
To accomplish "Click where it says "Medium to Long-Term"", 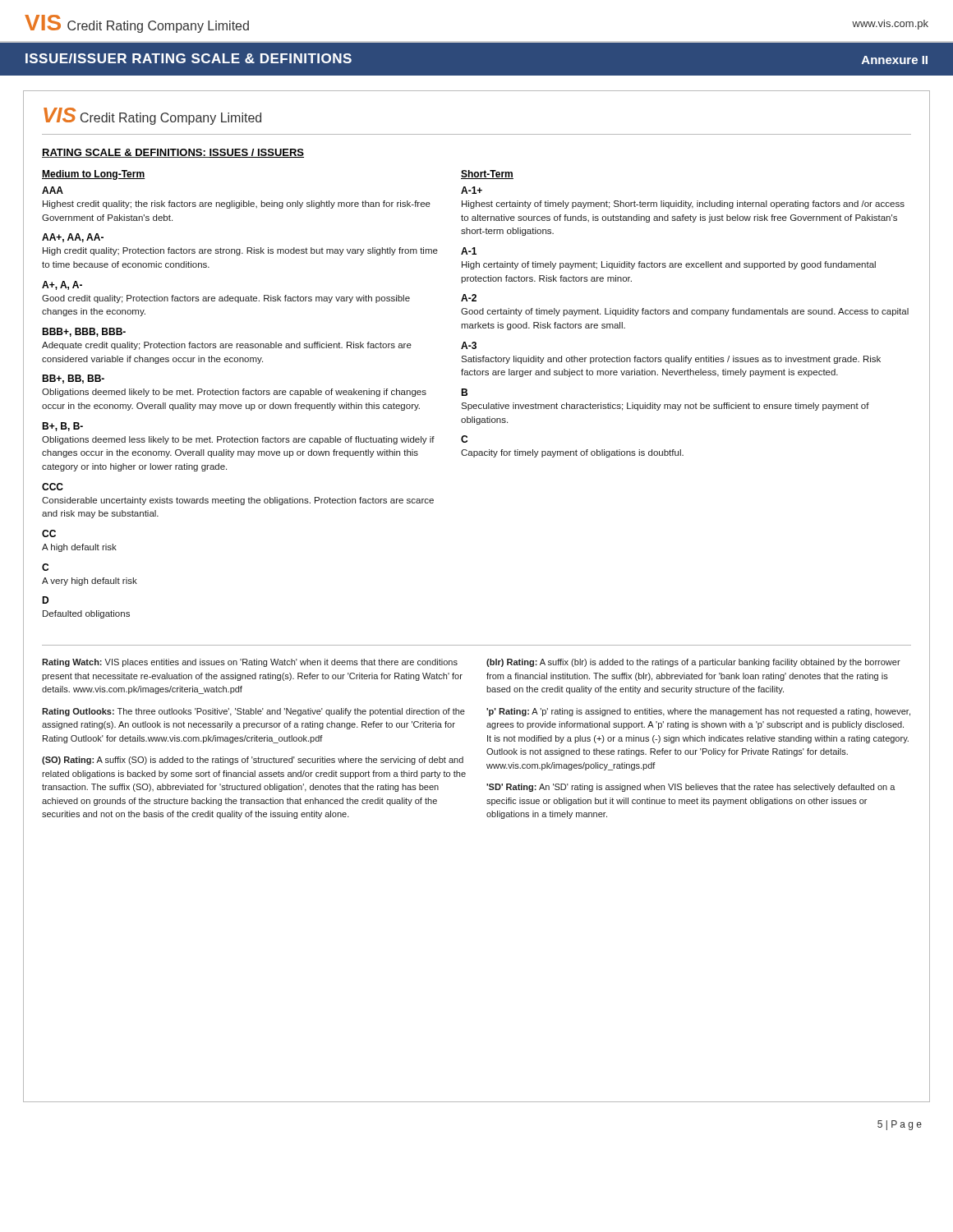I will pyautogui.click(x=93, y=174).
